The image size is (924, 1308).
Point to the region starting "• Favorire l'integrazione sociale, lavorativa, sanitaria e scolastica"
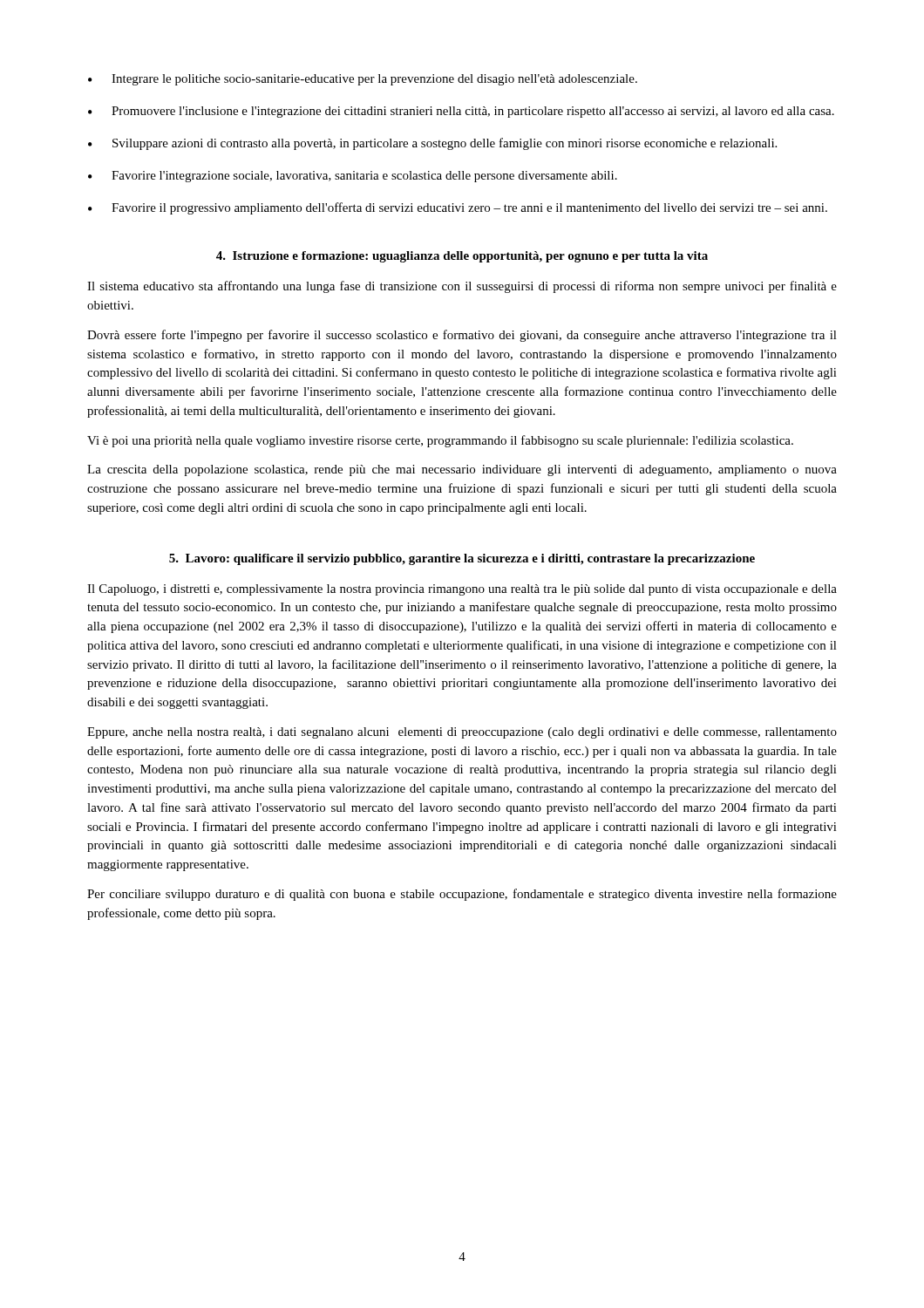pyautogui.click(x=462, y=178)
